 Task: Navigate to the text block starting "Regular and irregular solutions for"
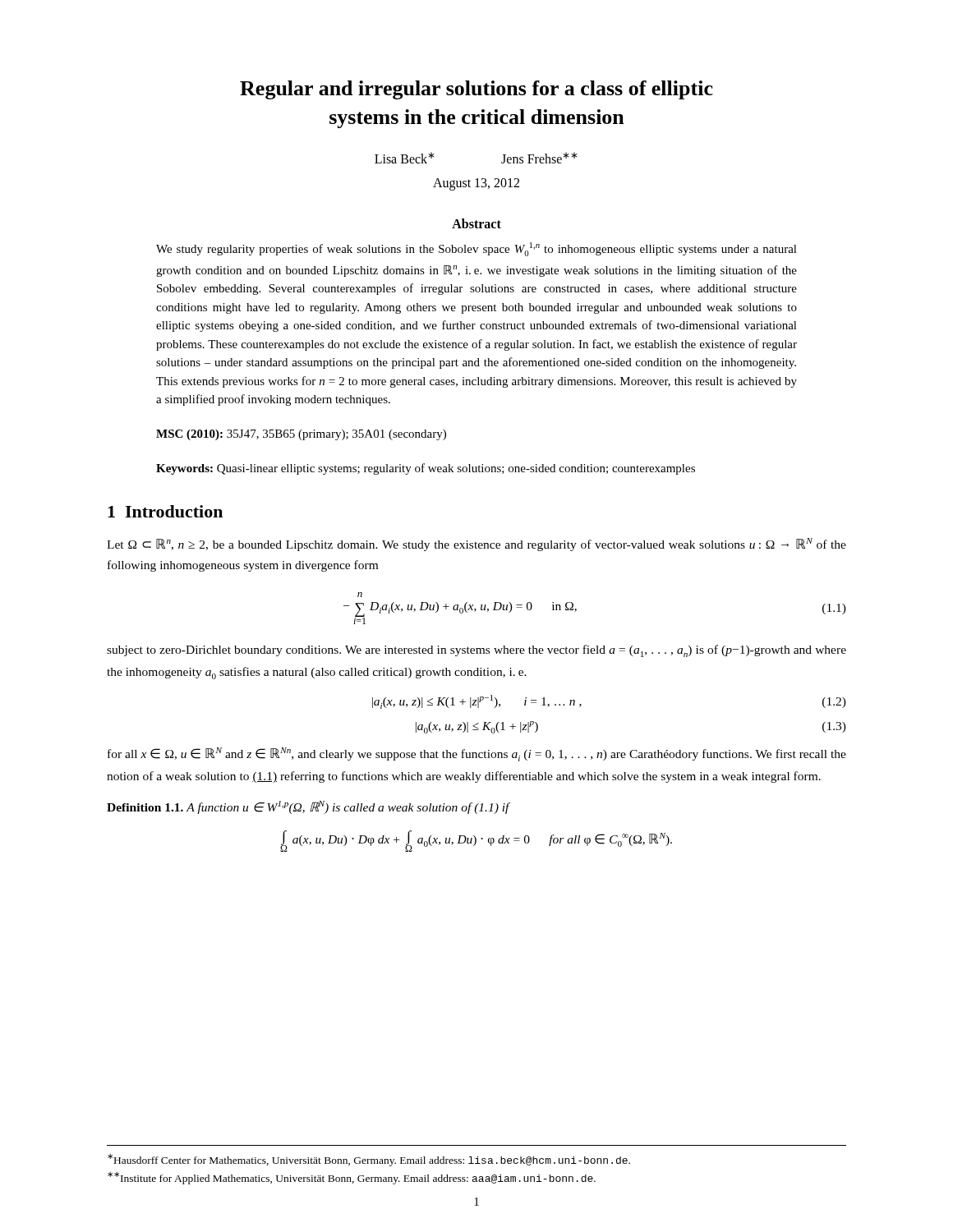click(x=476, y=103)
